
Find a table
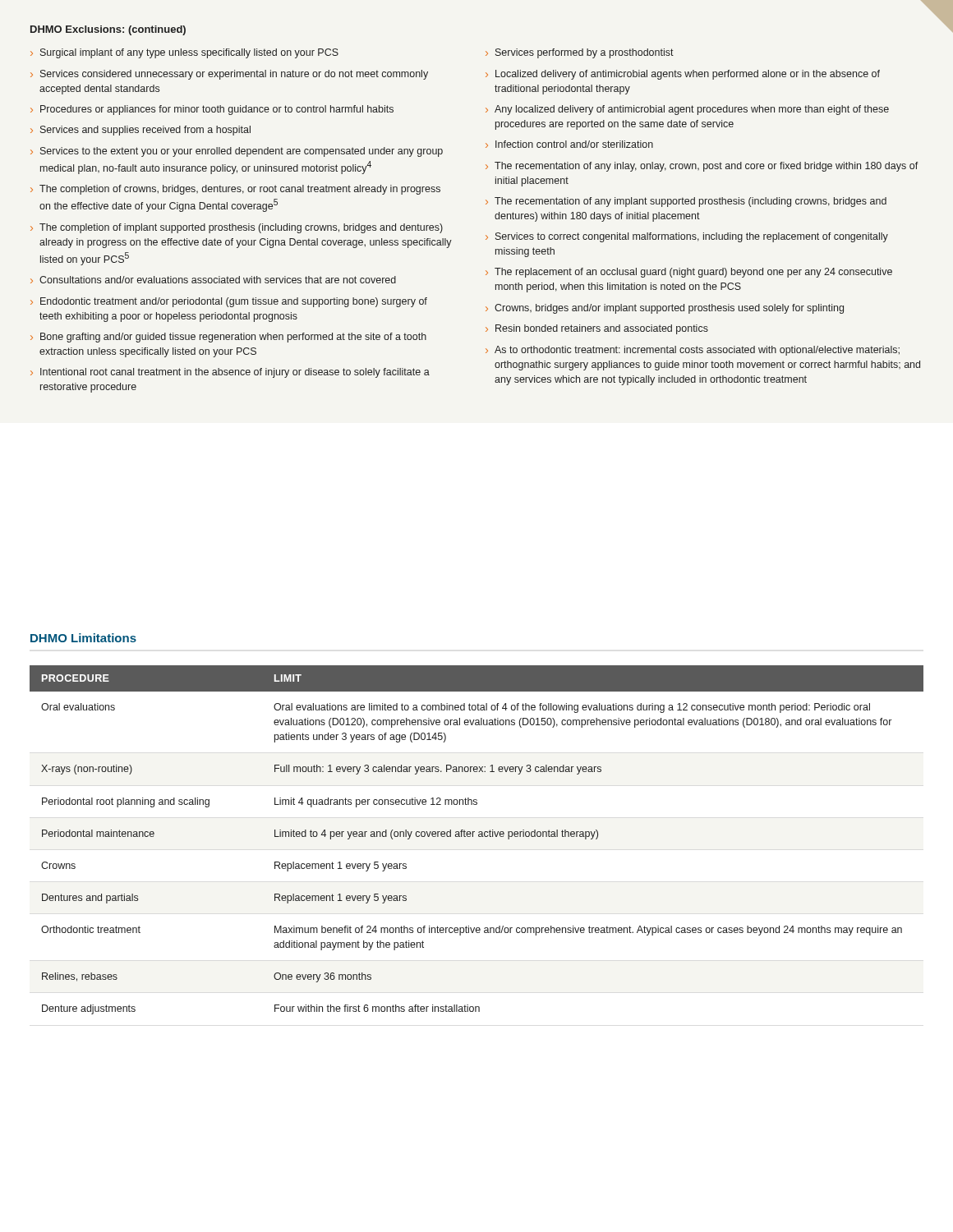point(476,845)
